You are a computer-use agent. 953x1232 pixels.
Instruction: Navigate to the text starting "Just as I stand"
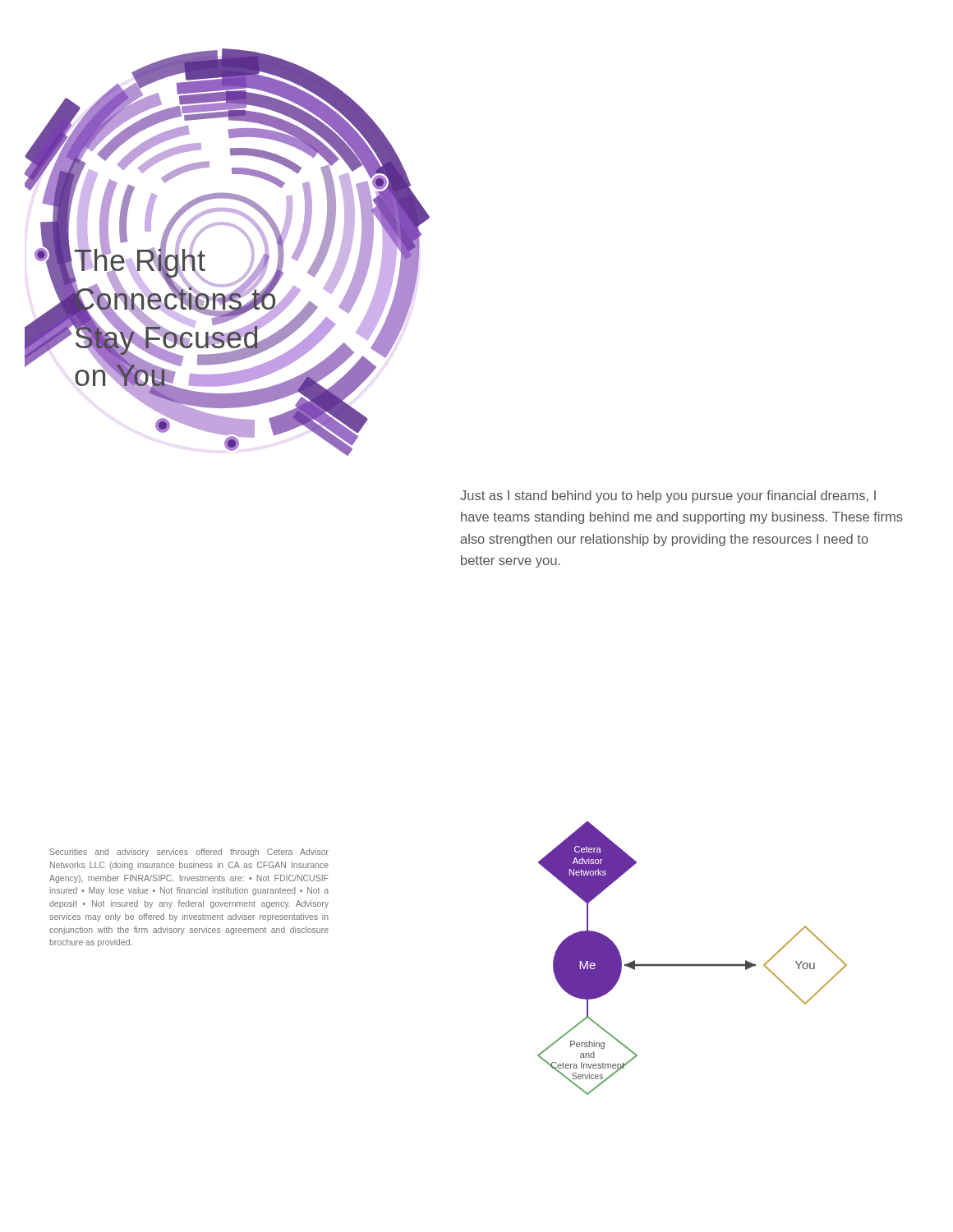tap(682, 528)
